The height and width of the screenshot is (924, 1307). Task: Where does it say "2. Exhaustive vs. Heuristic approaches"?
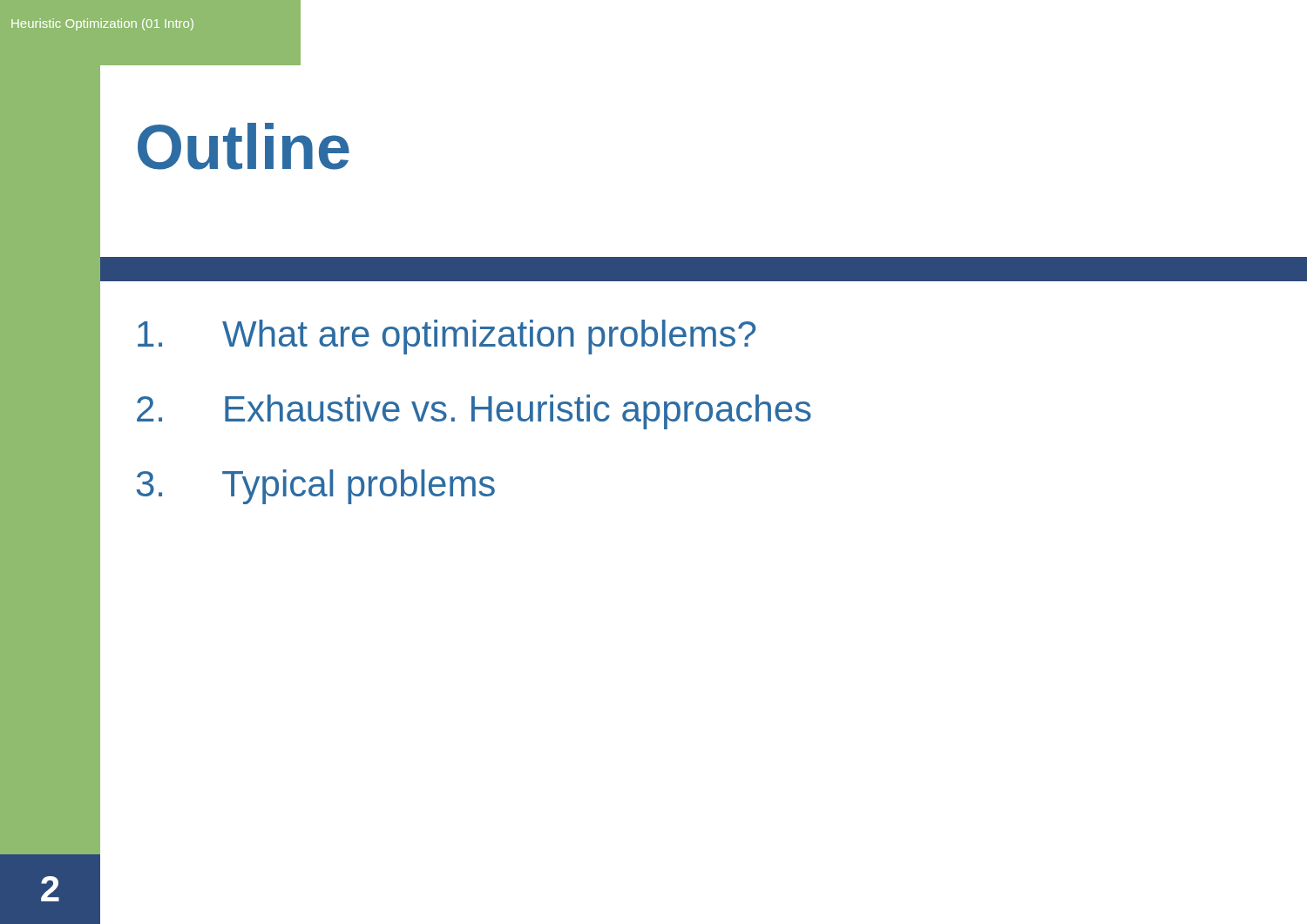pyautogui.click(x=474, y=409)
